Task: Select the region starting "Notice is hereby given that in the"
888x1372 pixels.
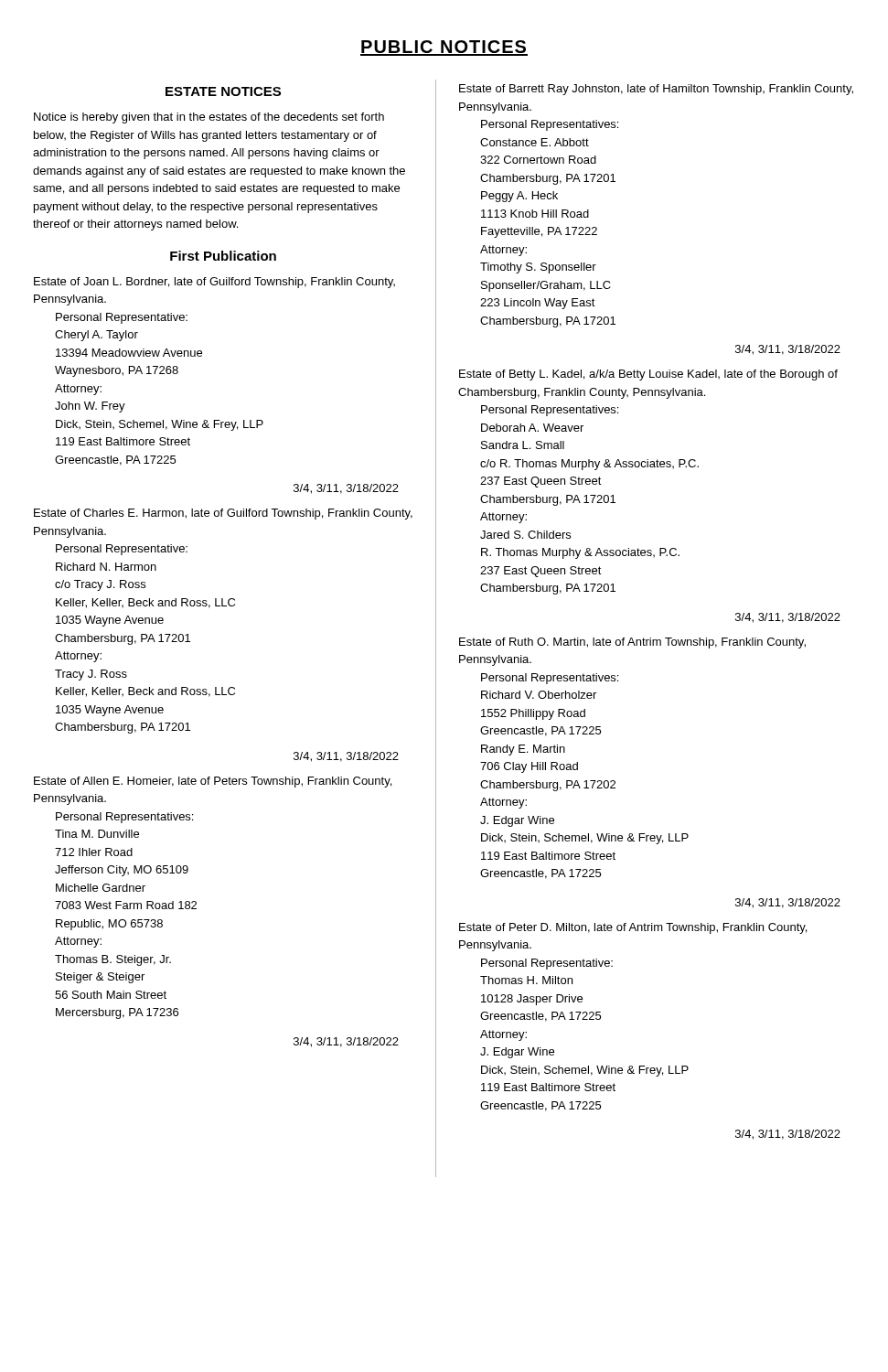Action: tap(219, 170)
